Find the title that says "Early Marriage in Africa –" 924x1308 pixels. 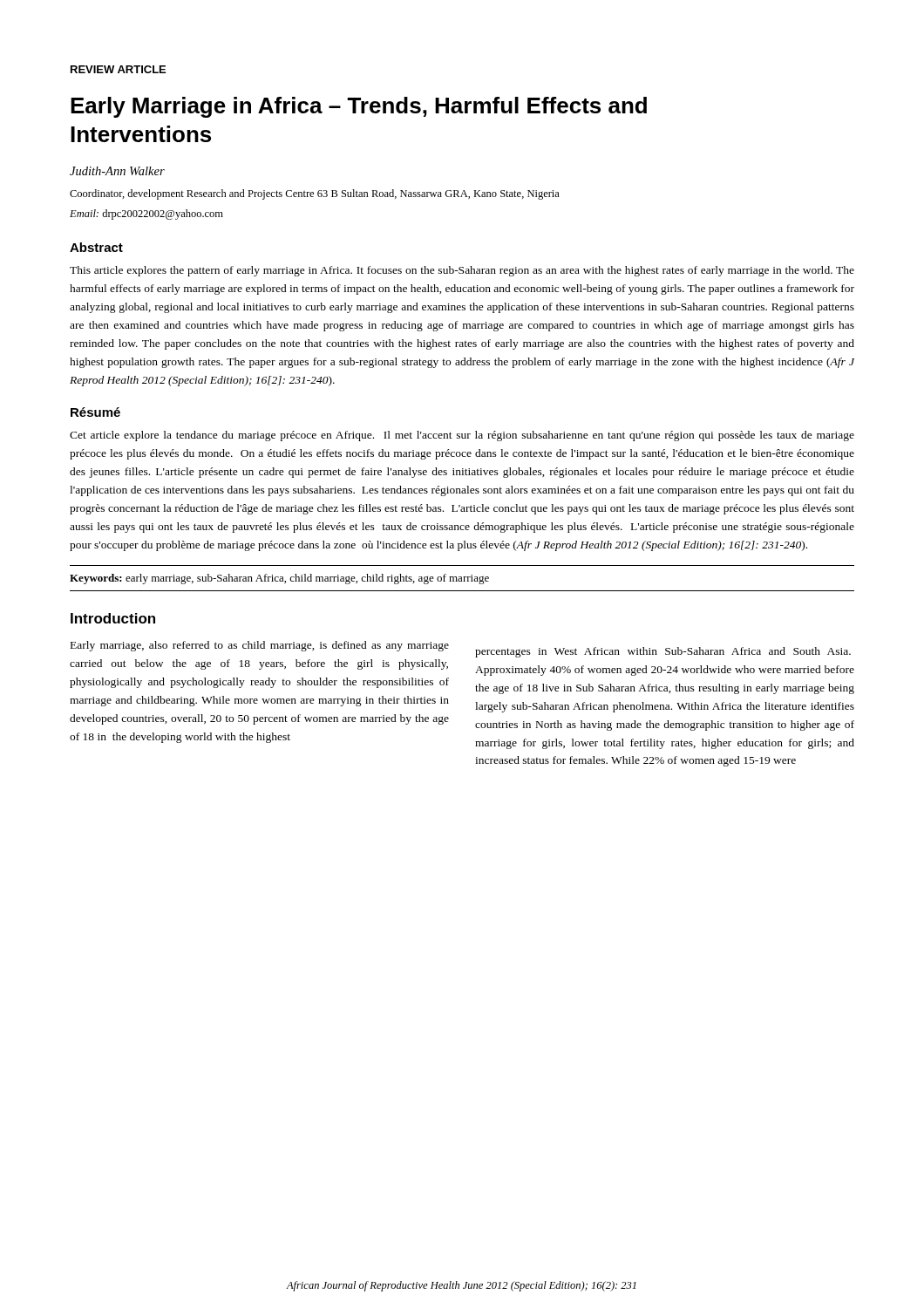pyautogui.click(x=359, y=120)
